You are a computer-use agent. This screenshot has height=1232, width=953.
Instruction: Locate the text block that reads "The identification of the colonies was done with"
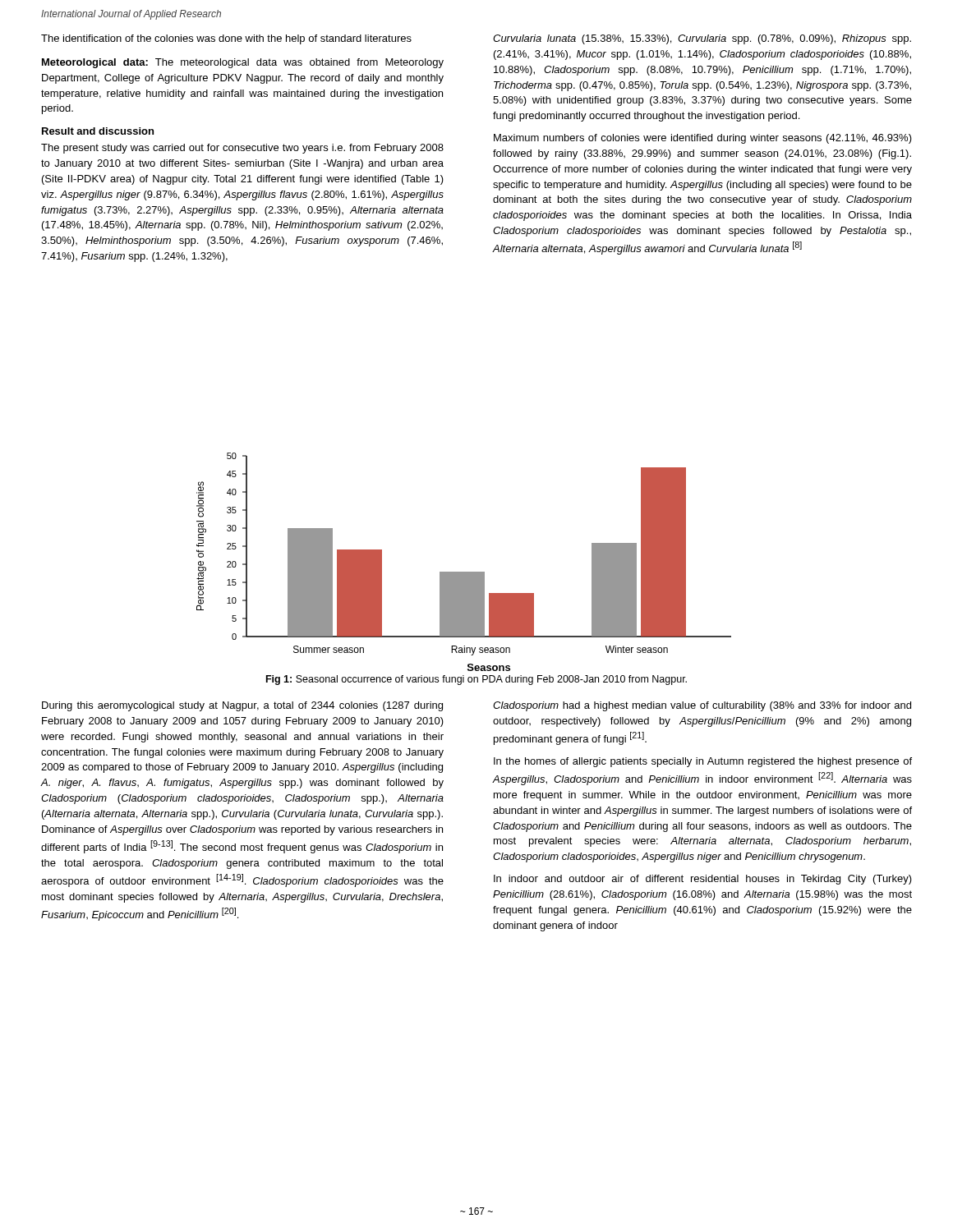[242, 39]
